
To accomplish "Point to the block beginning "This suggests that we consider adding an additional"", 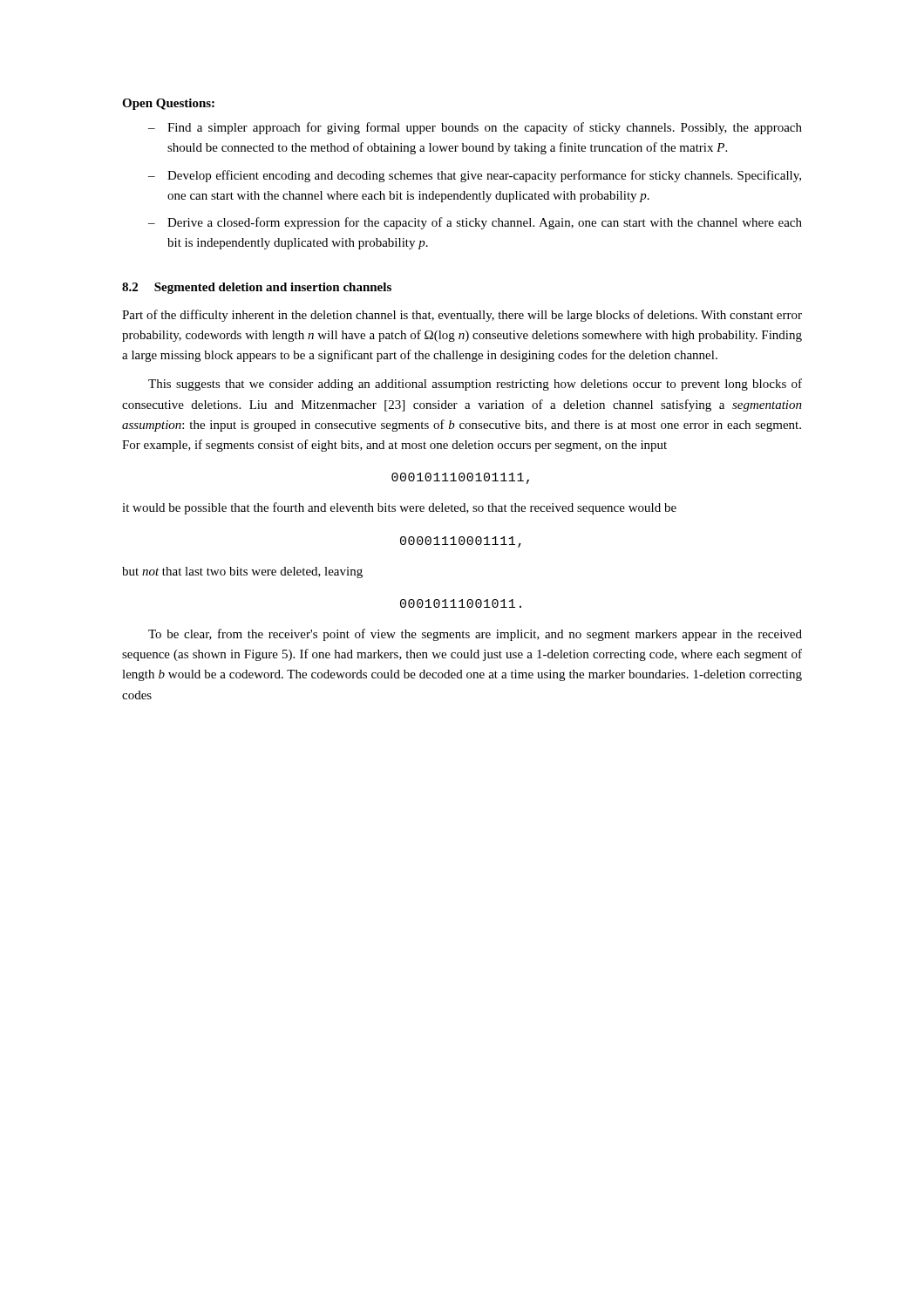I will click(462, 414).
